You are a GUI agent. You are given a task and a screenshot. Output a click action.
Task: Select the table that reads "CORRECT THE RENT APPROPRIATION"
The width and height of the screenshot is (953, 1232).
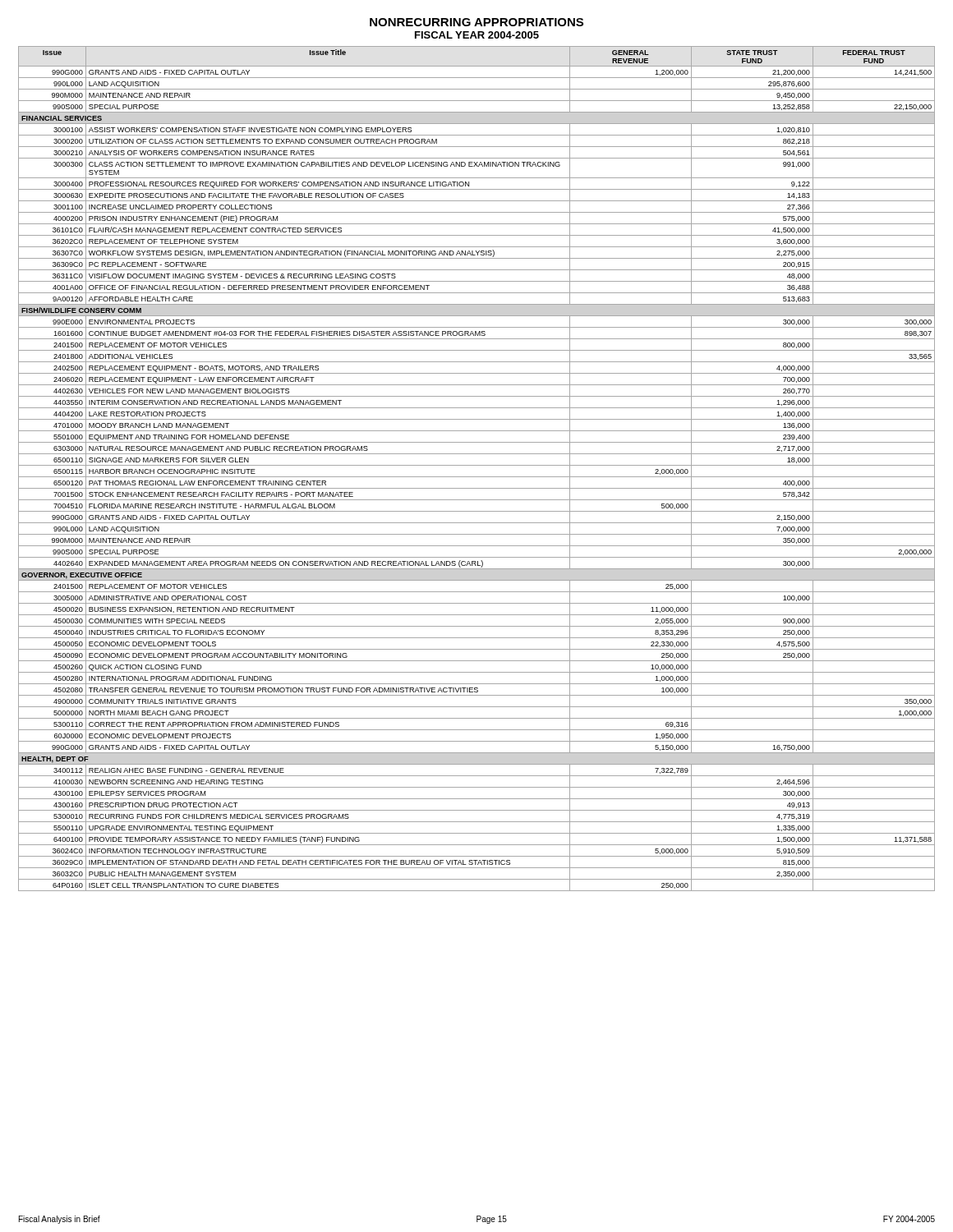pos(476,469)
